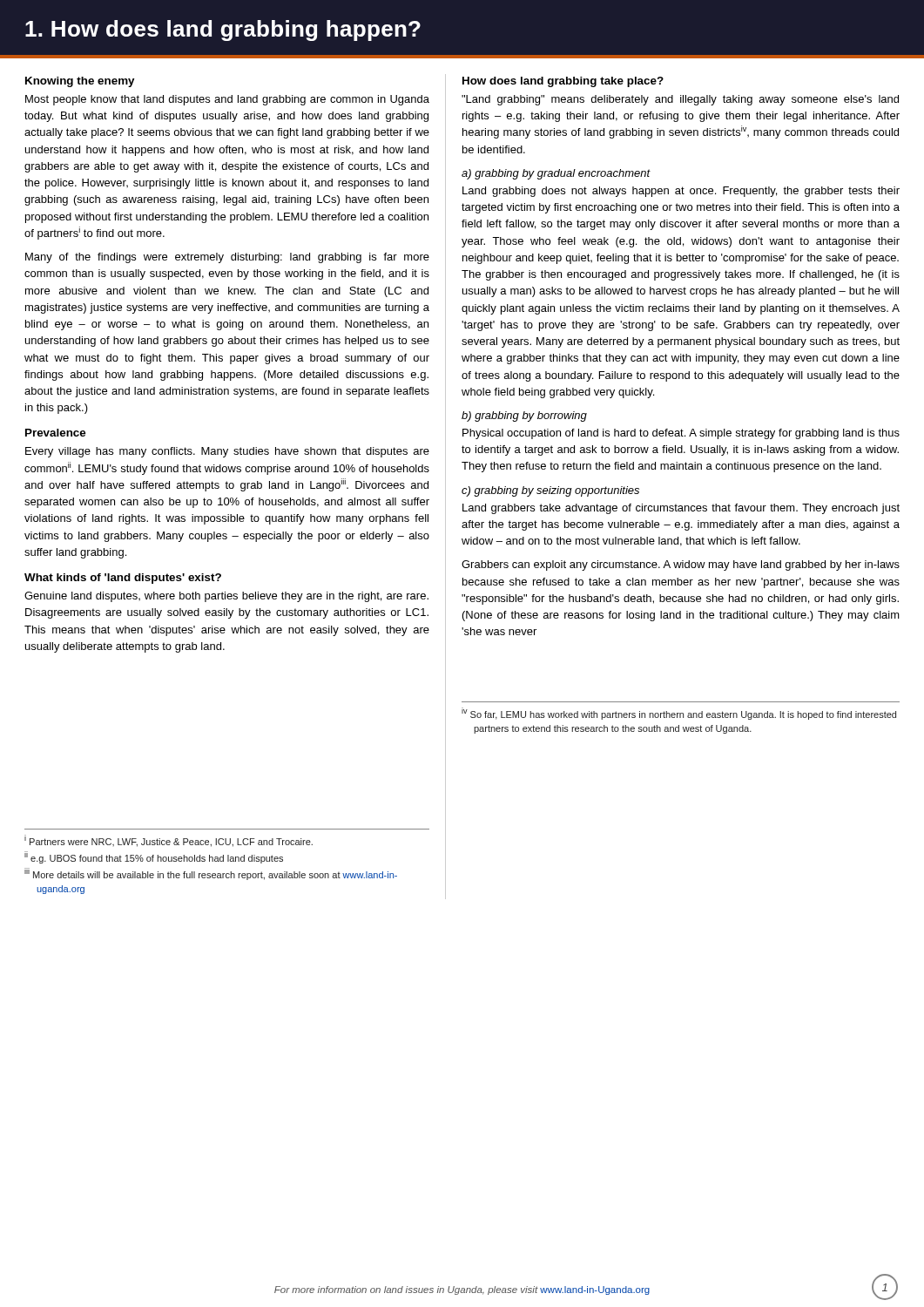This screenshot has height=1307, width=924.
Task: Click the section header that begins "c) grabbing by seizing"
Action: tap(551, 490)
